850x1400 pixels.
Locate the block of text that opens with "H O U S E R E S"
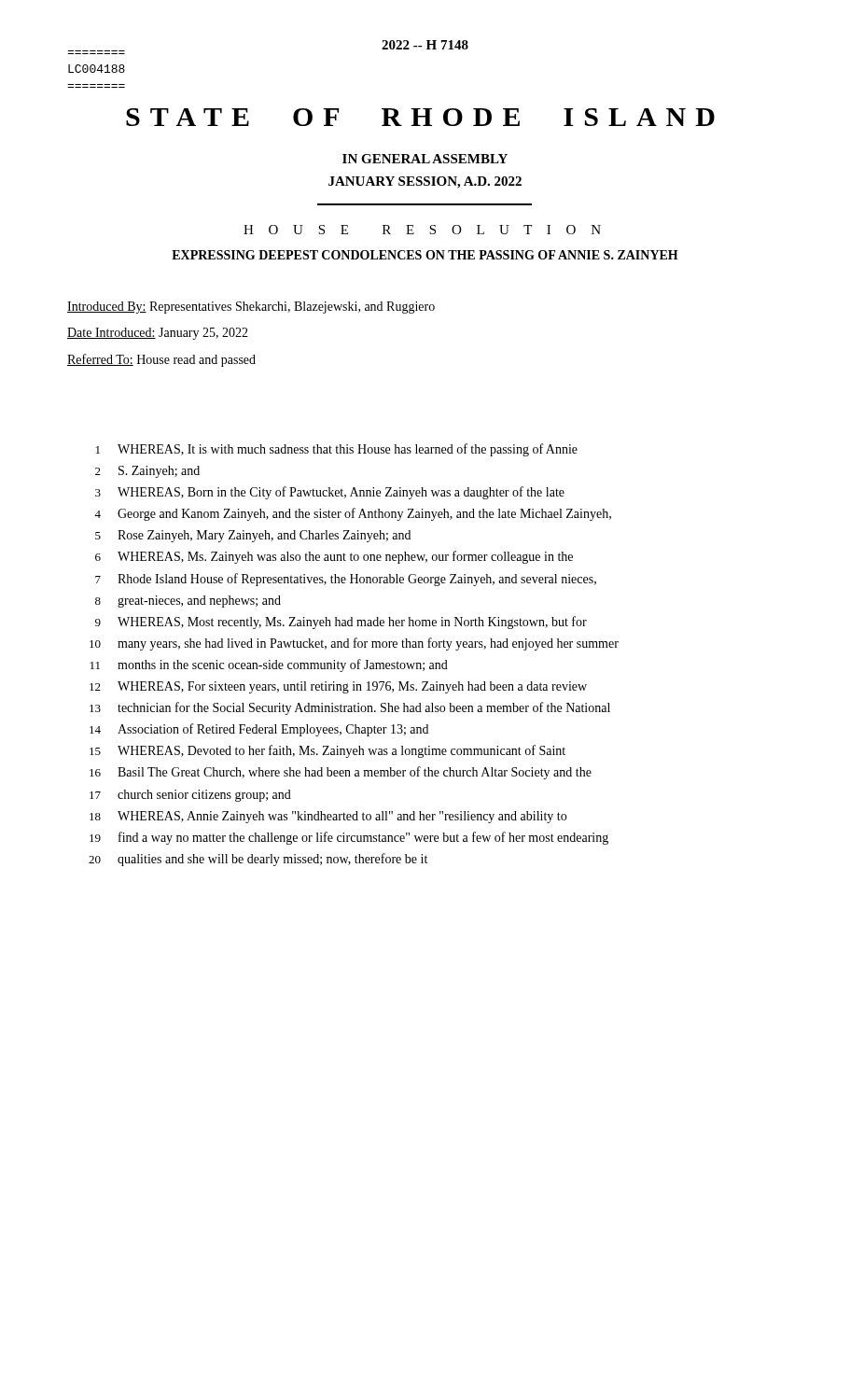pos(425,230)
